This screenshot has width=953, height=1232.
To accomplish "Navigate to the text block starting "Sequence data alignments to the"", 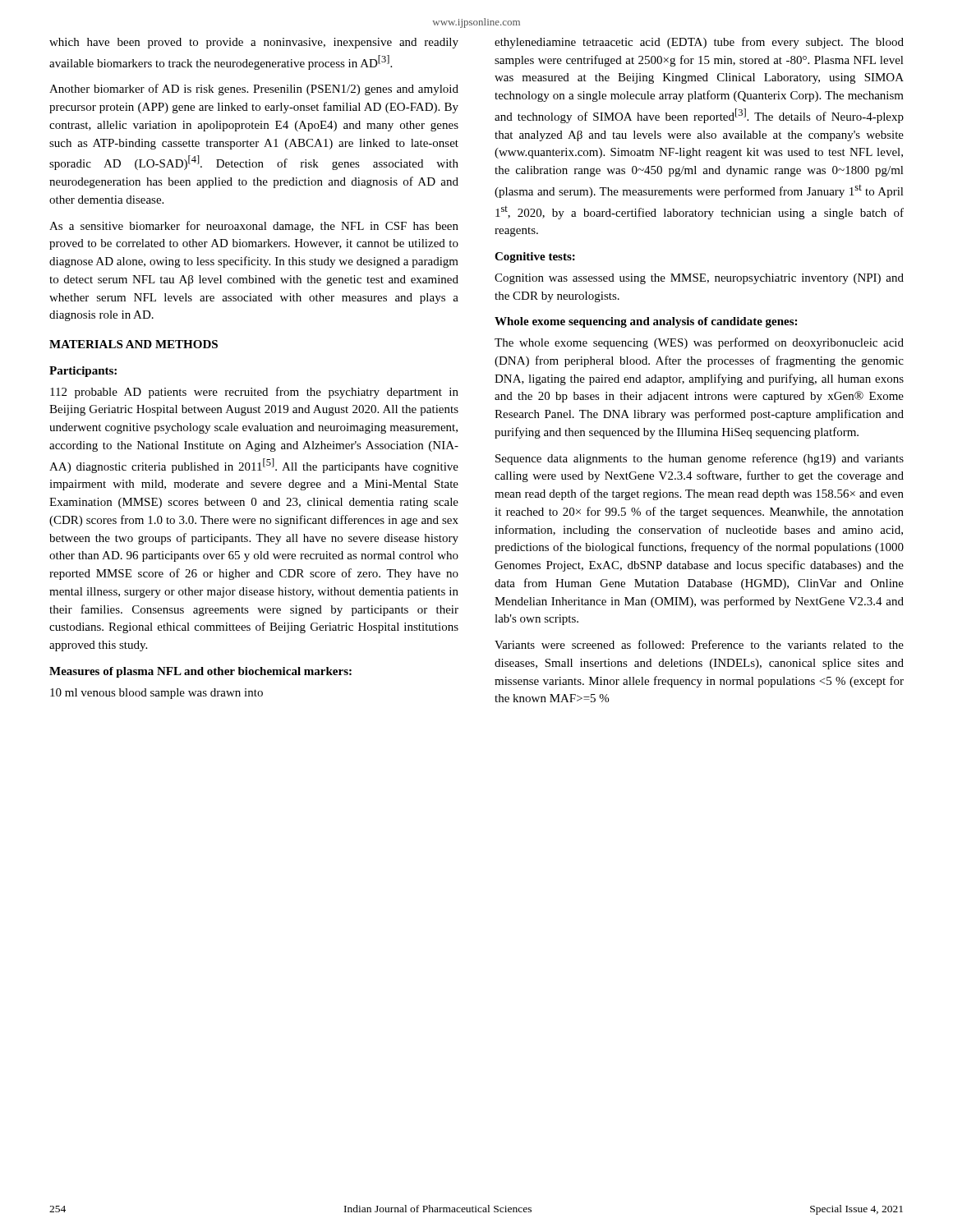I will (x=699, y=538).
